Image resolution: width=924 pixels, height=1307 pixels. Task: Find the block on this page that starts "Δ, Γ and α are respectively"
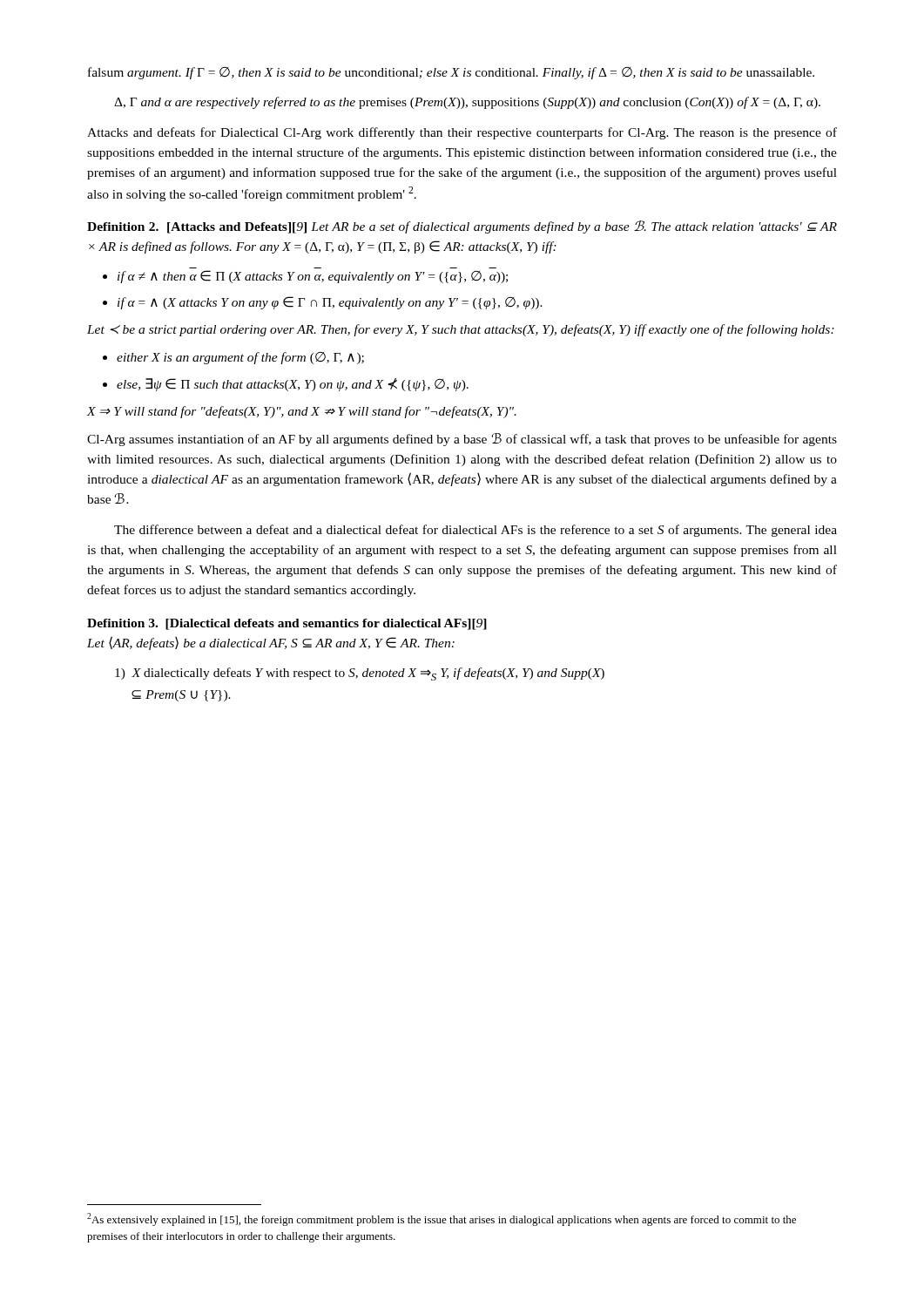(462, 102)
